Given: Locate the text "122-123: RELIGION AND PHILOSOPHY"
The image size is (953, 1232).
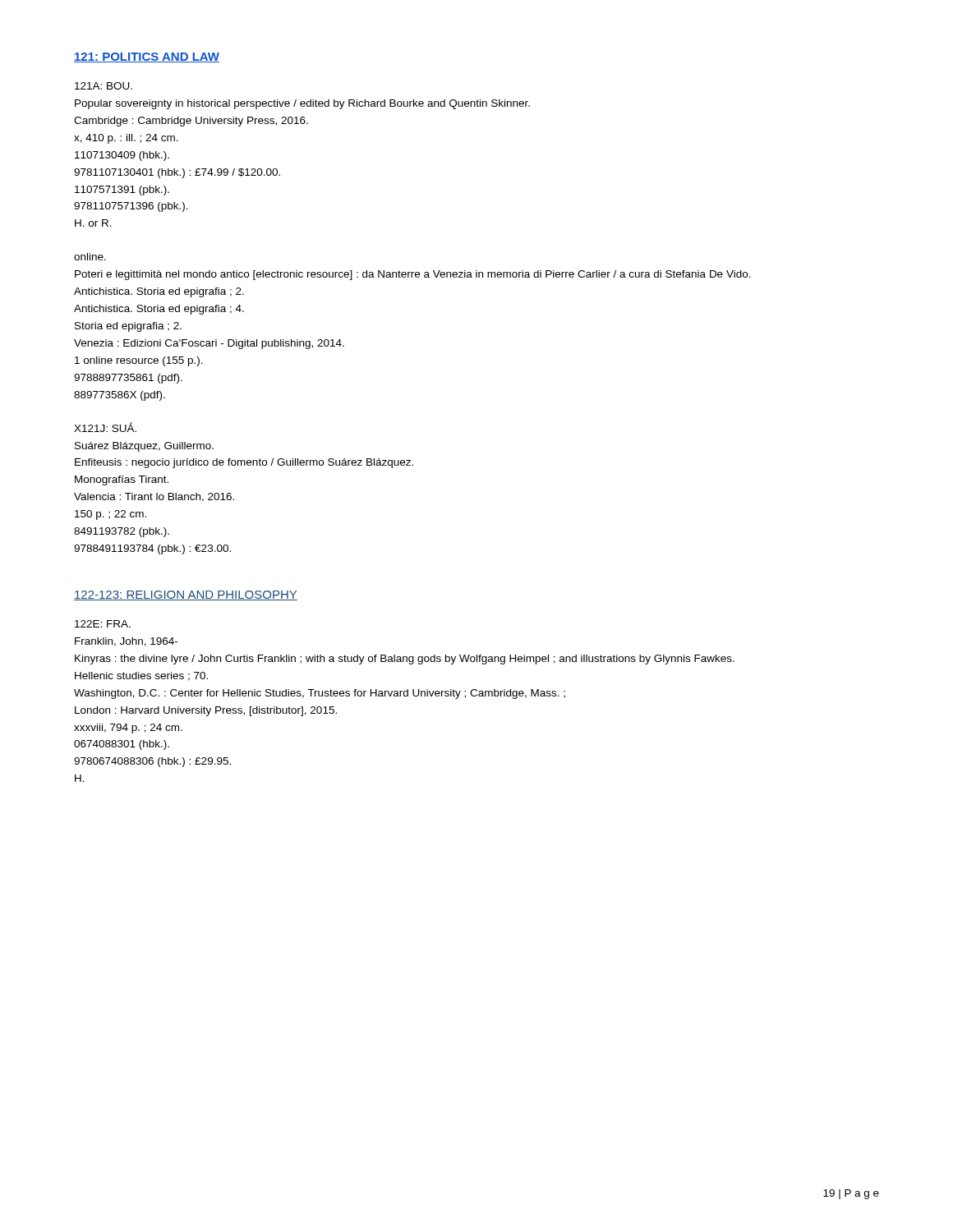Looking at the screenshot, I should click(186, 594).
